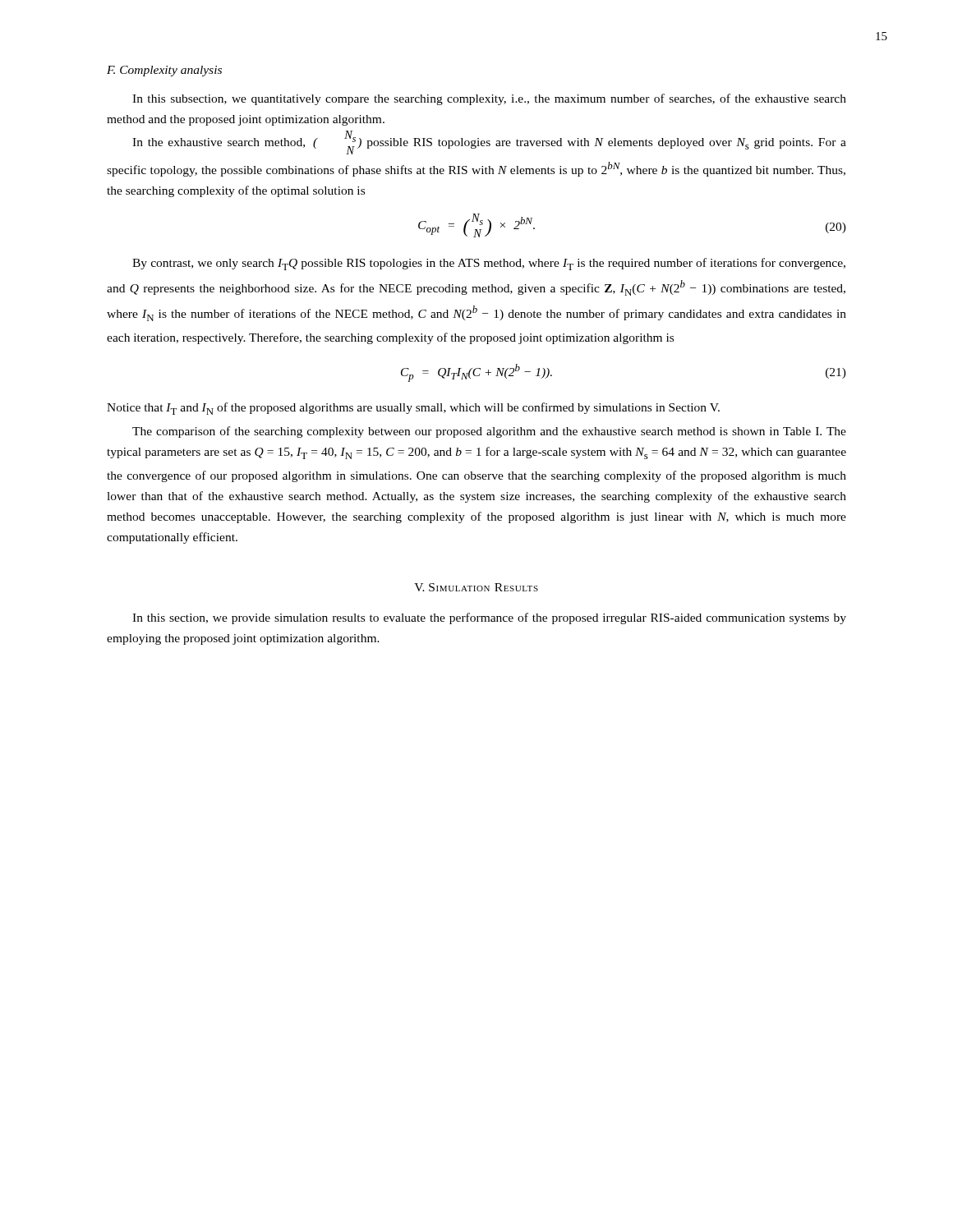Viewport: 953px width, 1232px height.
Task: Where is the formula that starts "Cp = QITIN(C + N(2b"?
Action: pos(476,372)
